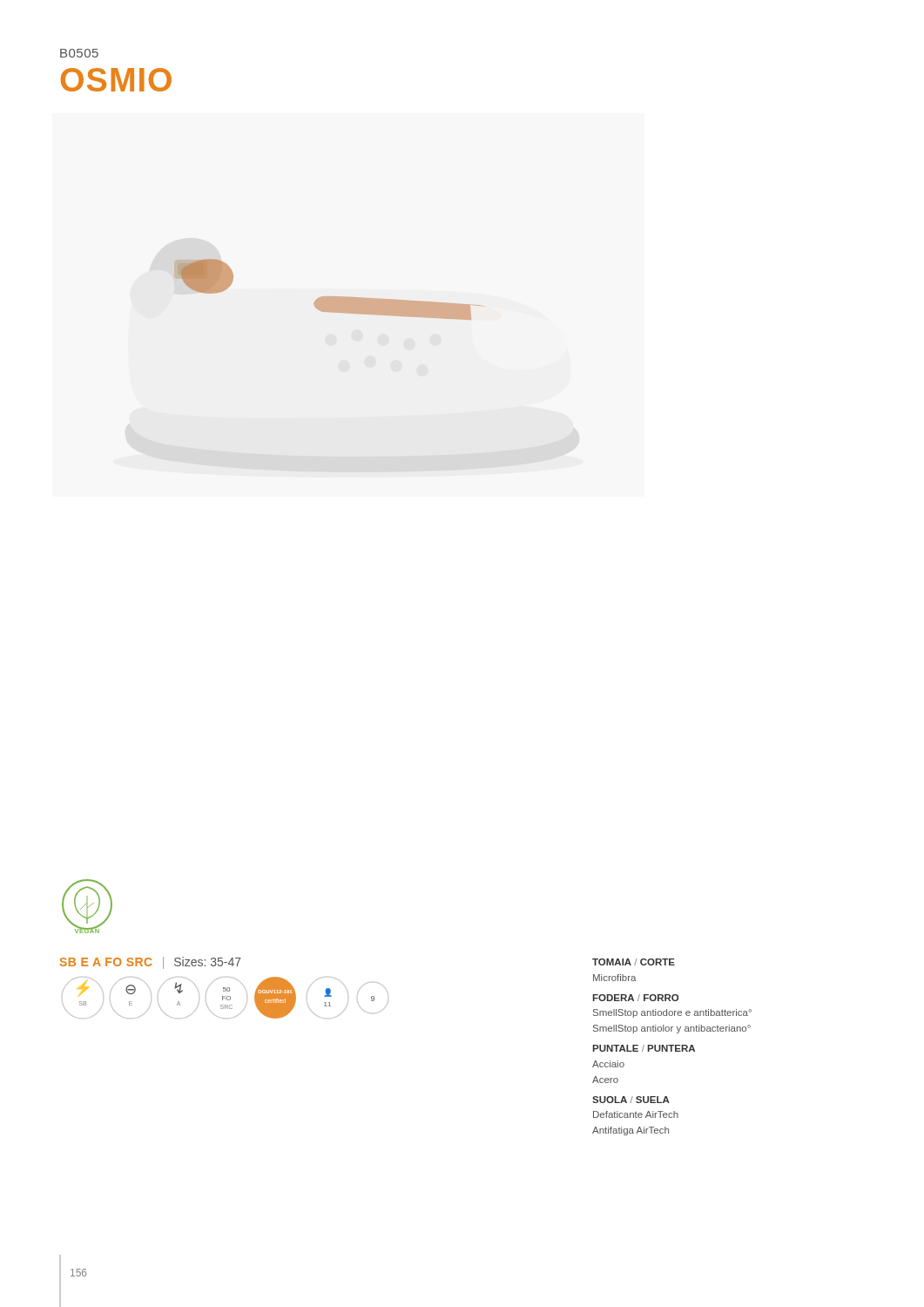Find the logo
The height and width of the screenshot is (1307, 924).
pyautogui.click(x=88, y=907)
